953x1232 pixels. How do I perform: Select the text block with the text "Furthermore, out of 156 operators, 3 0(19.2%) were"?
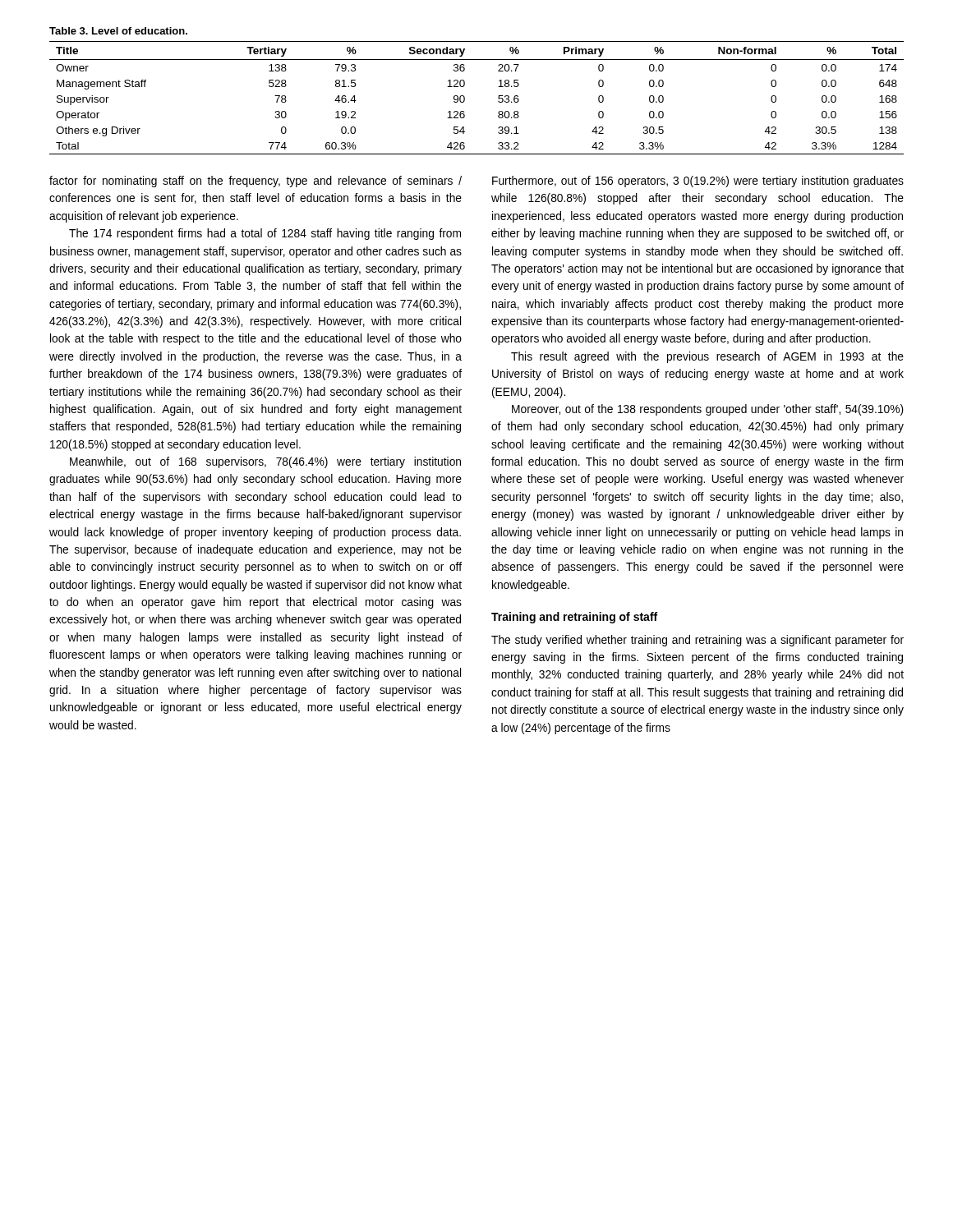[x=698, y=383]
